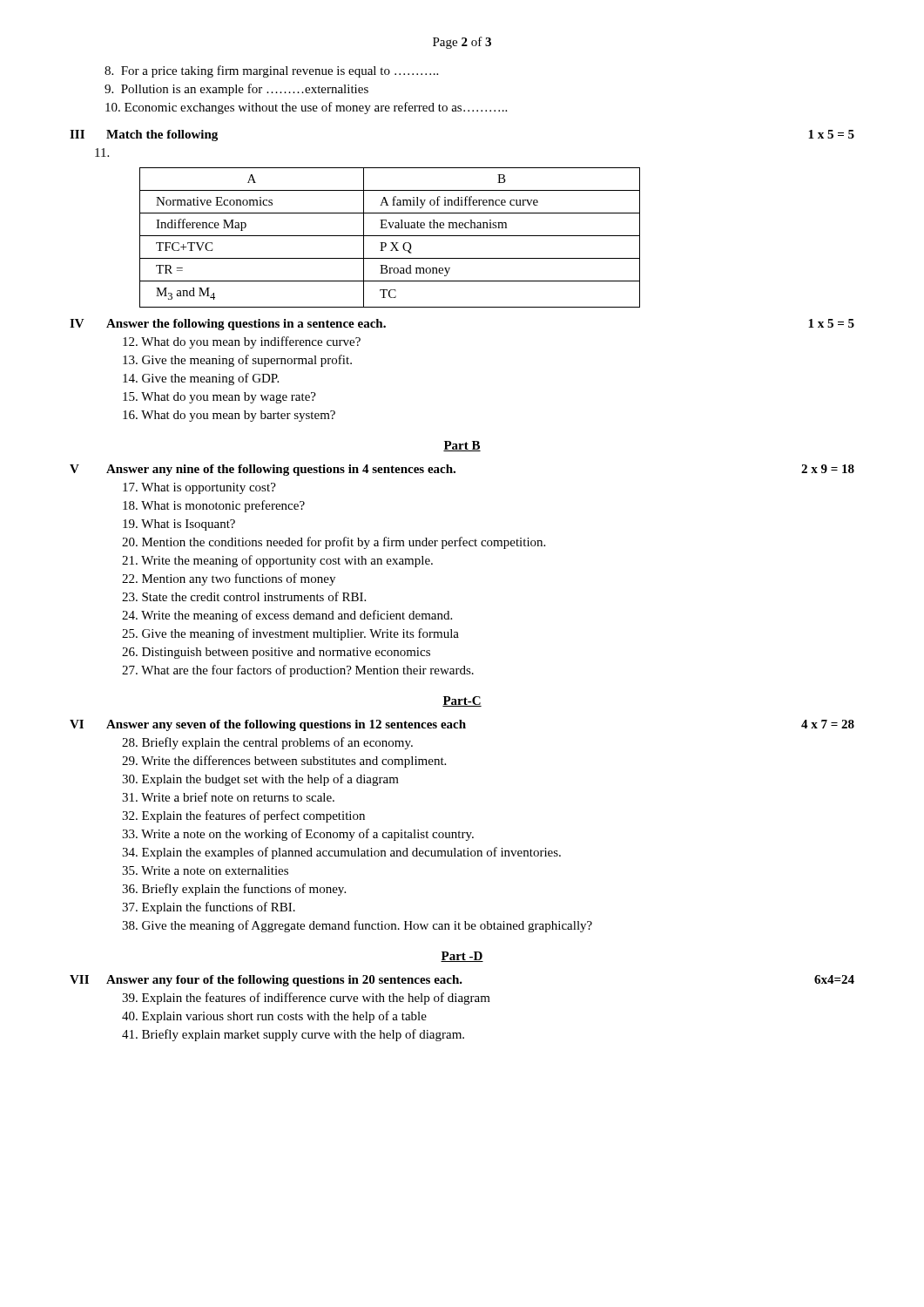Select the list item containing "34. Explain the examples of planned accumulation and"

[x=342, y=852]
